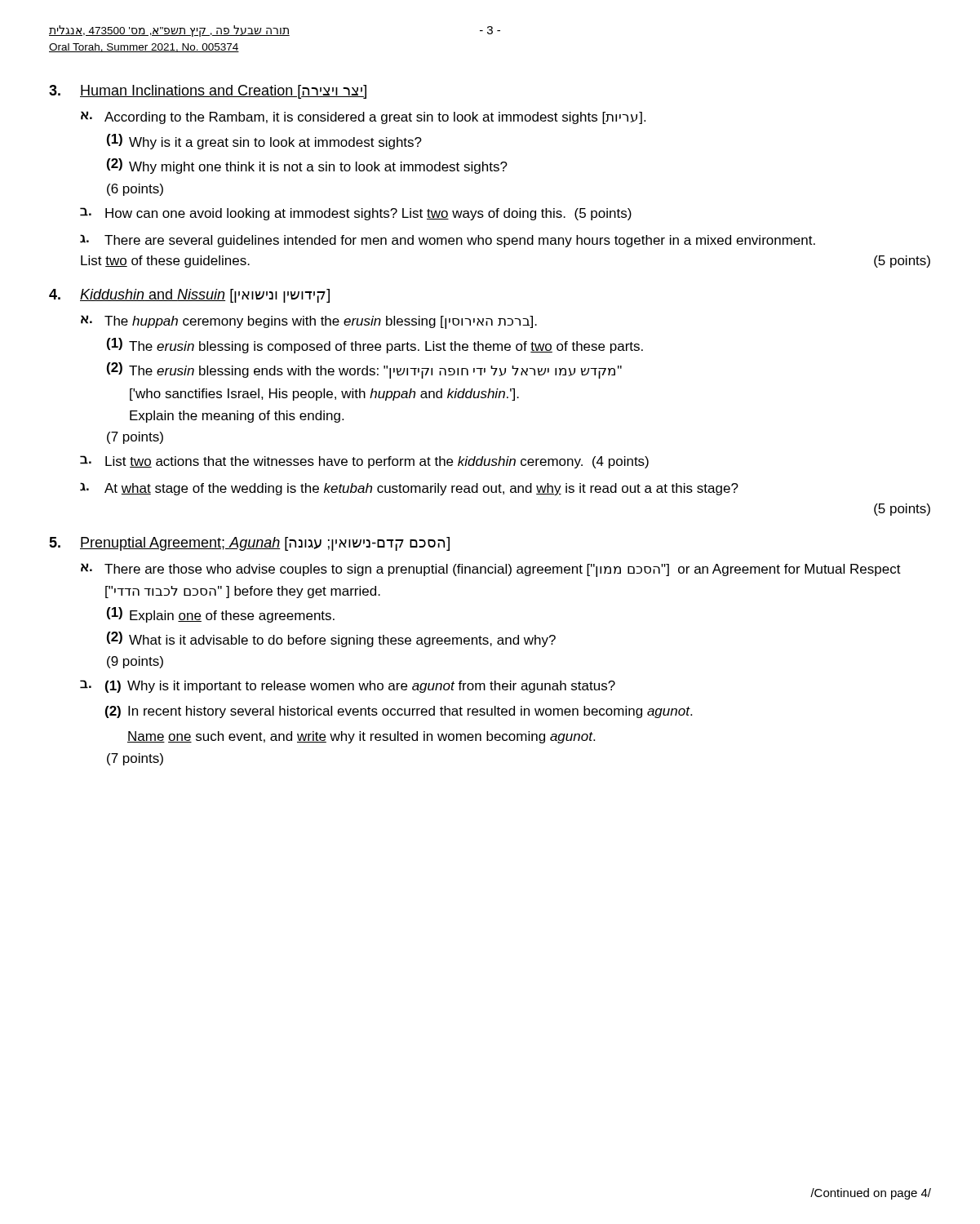Find the section header containing "4. Kiddushin and Nissuin [קידושין"
Screen dimensions: 1224x980
coord(190,295)
